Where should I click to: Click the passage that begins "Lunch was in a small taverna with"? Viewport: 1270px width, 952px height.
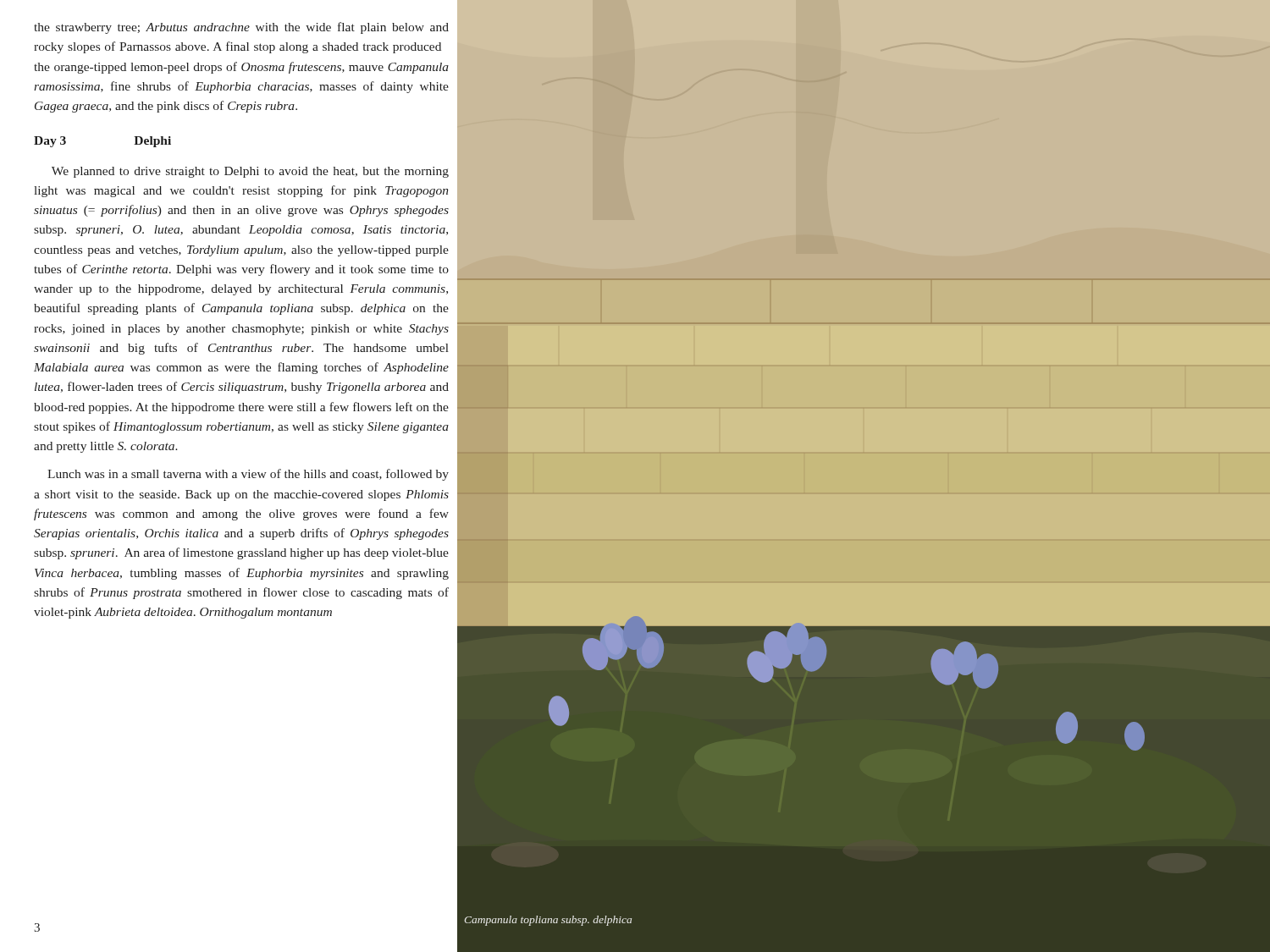(241, 543)
